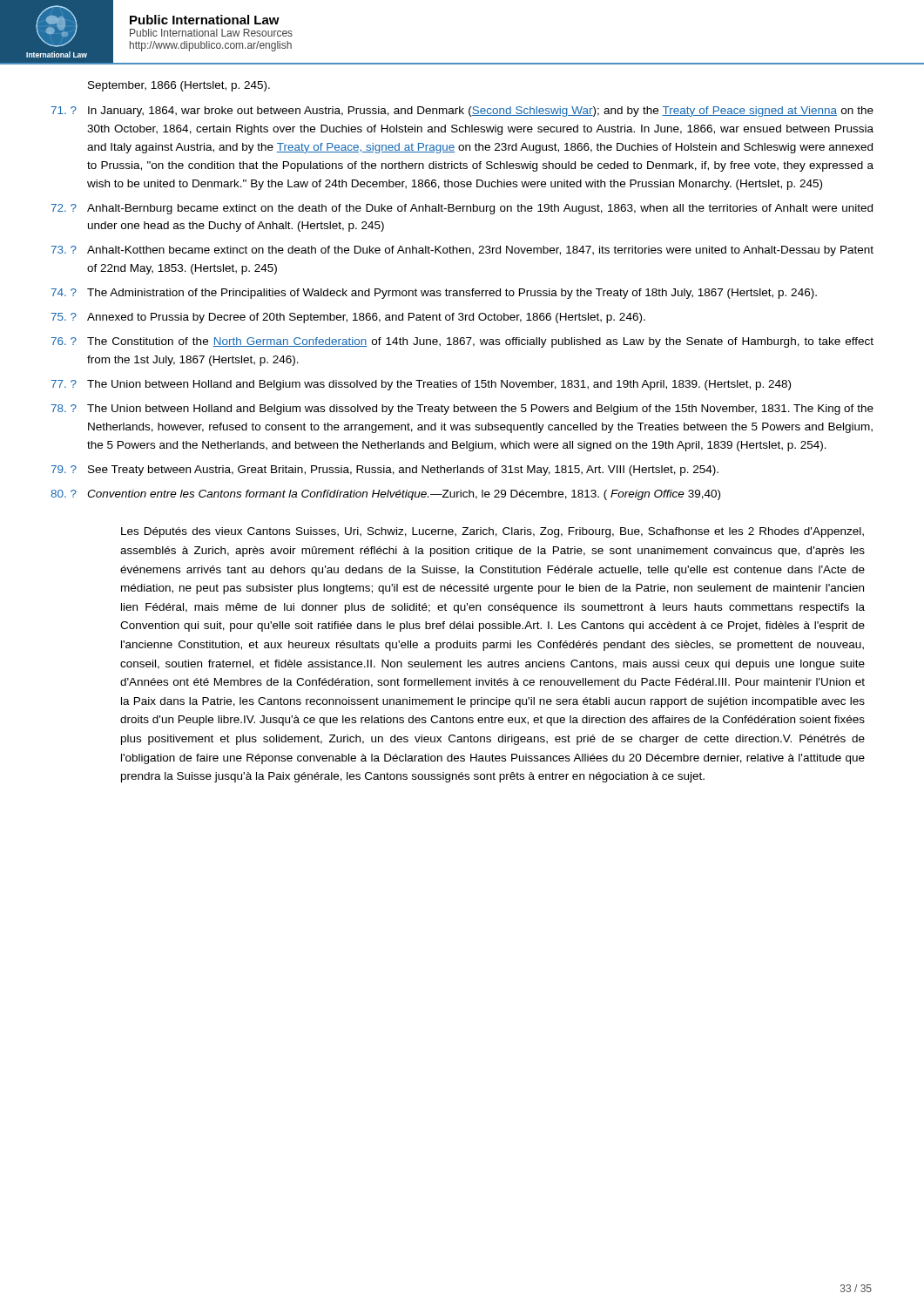Find the block on this page that starts "79. ? See"
Viewport: 924px width, 1307px height.
coord(462,470)
